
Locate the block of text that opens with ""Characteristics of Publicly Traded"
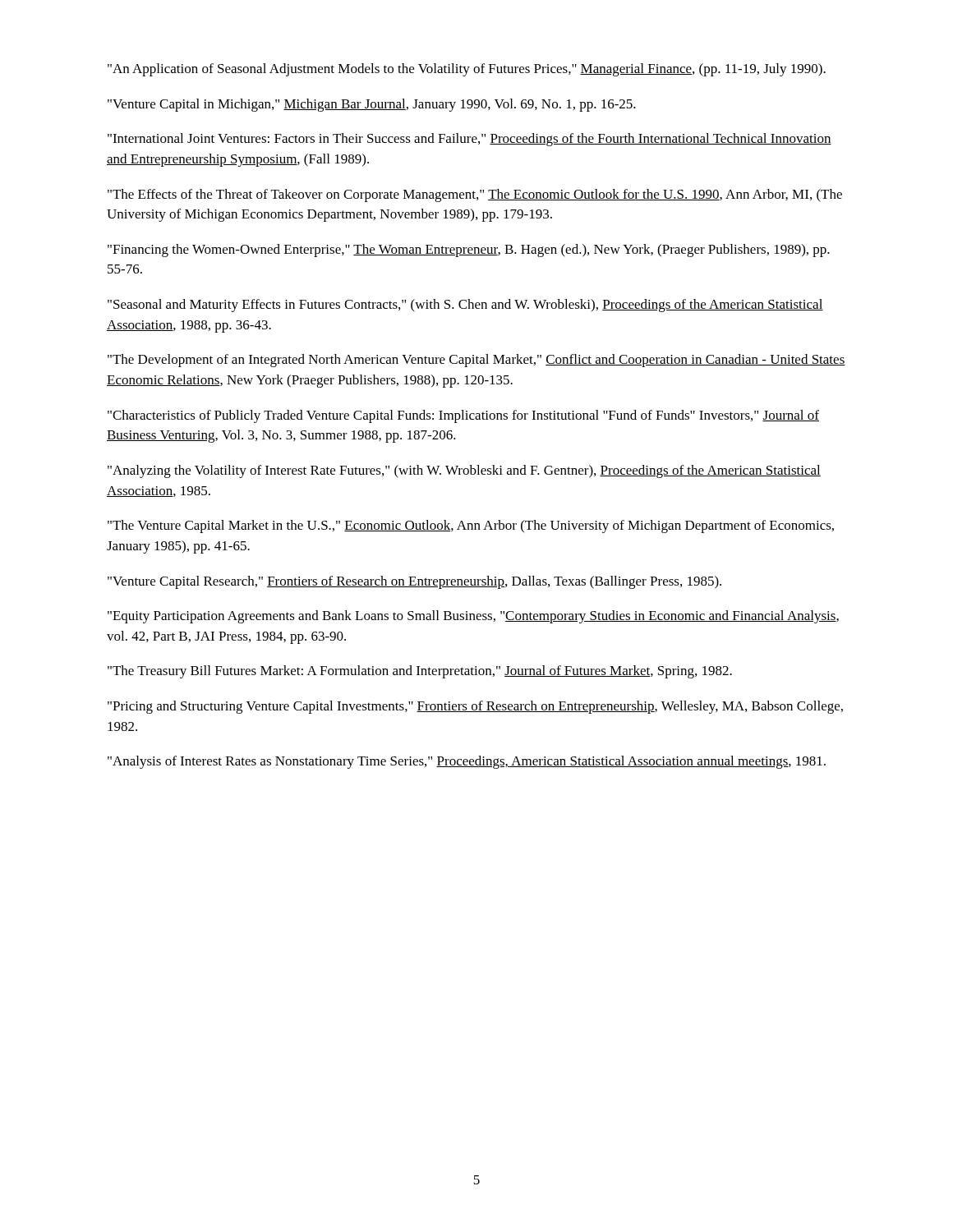(463, 425)
